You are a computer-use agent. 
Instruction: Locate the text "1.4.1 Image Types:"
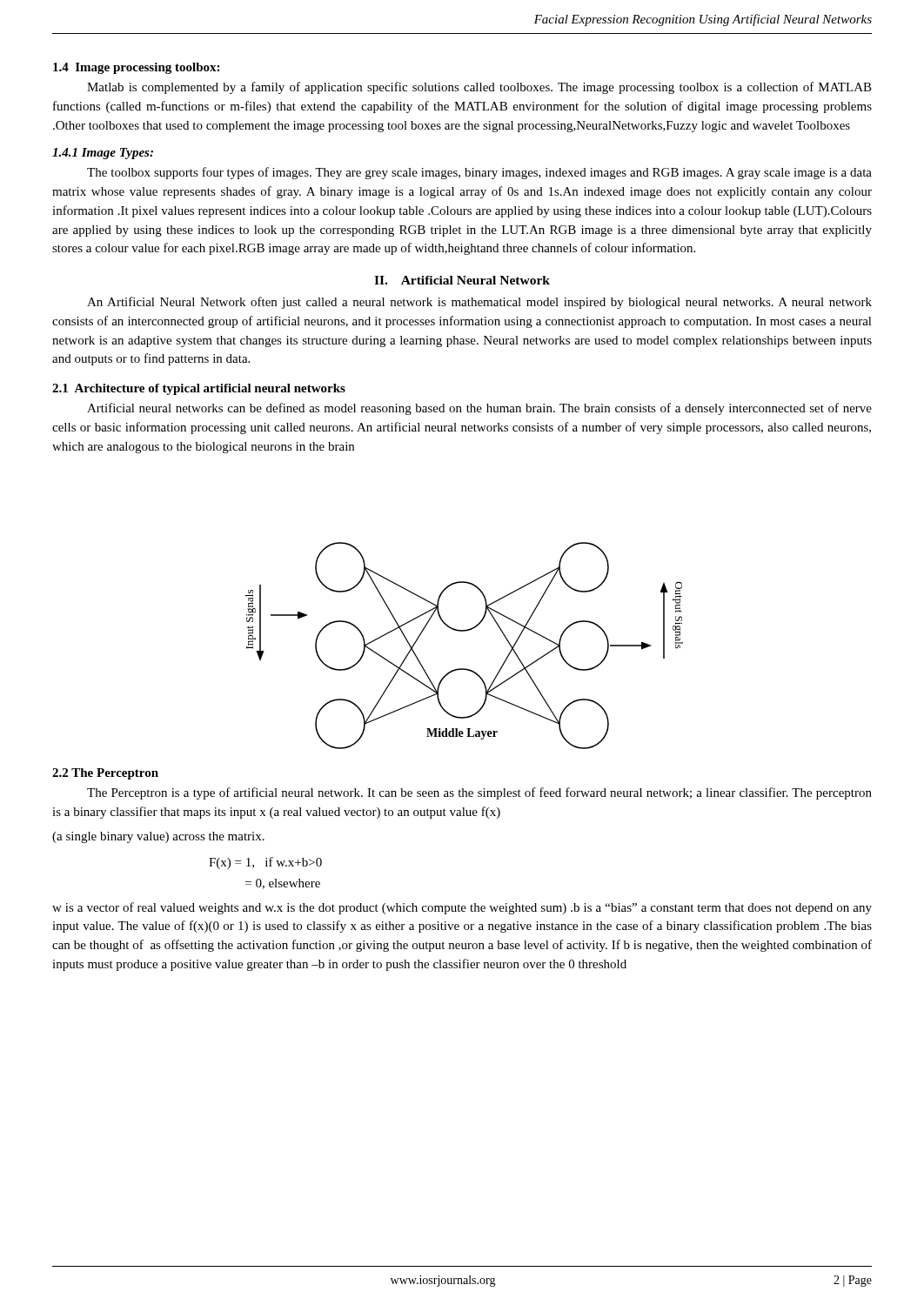click(x=103, y=152)
